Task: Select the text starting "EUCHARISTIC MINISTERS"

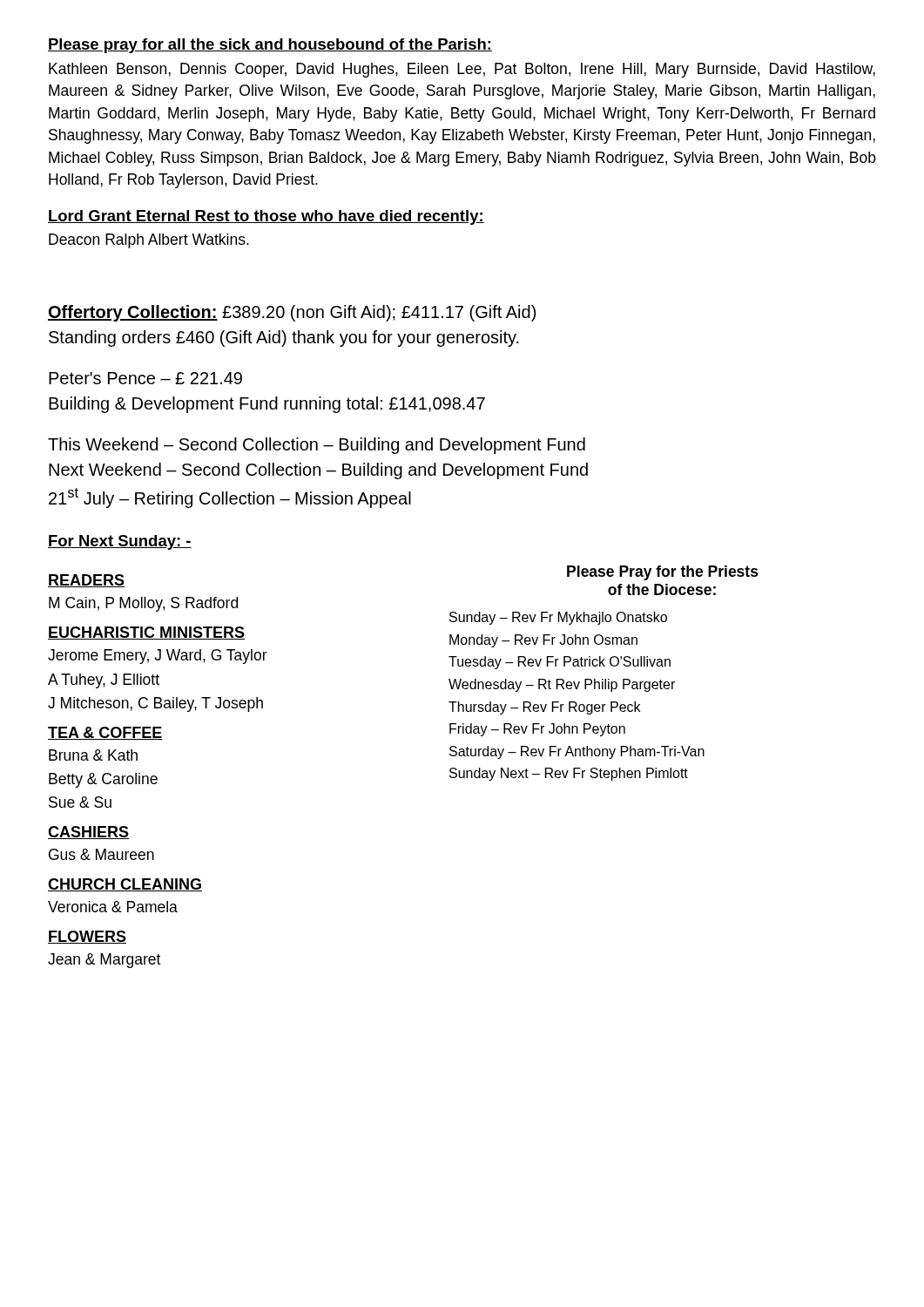Action: coord(146,633)
